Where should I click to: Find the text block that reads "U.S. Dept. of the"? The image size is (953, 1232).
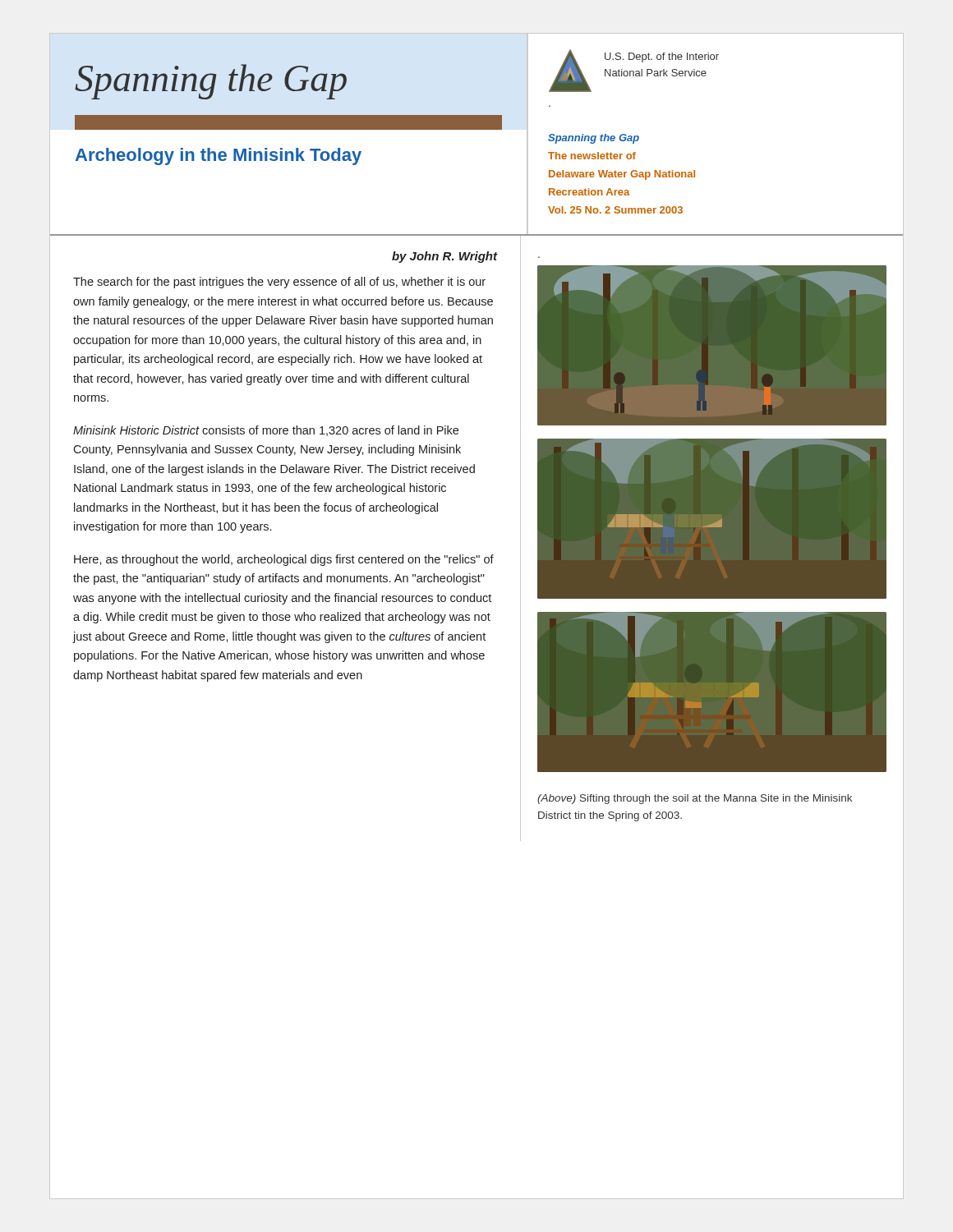661,64
